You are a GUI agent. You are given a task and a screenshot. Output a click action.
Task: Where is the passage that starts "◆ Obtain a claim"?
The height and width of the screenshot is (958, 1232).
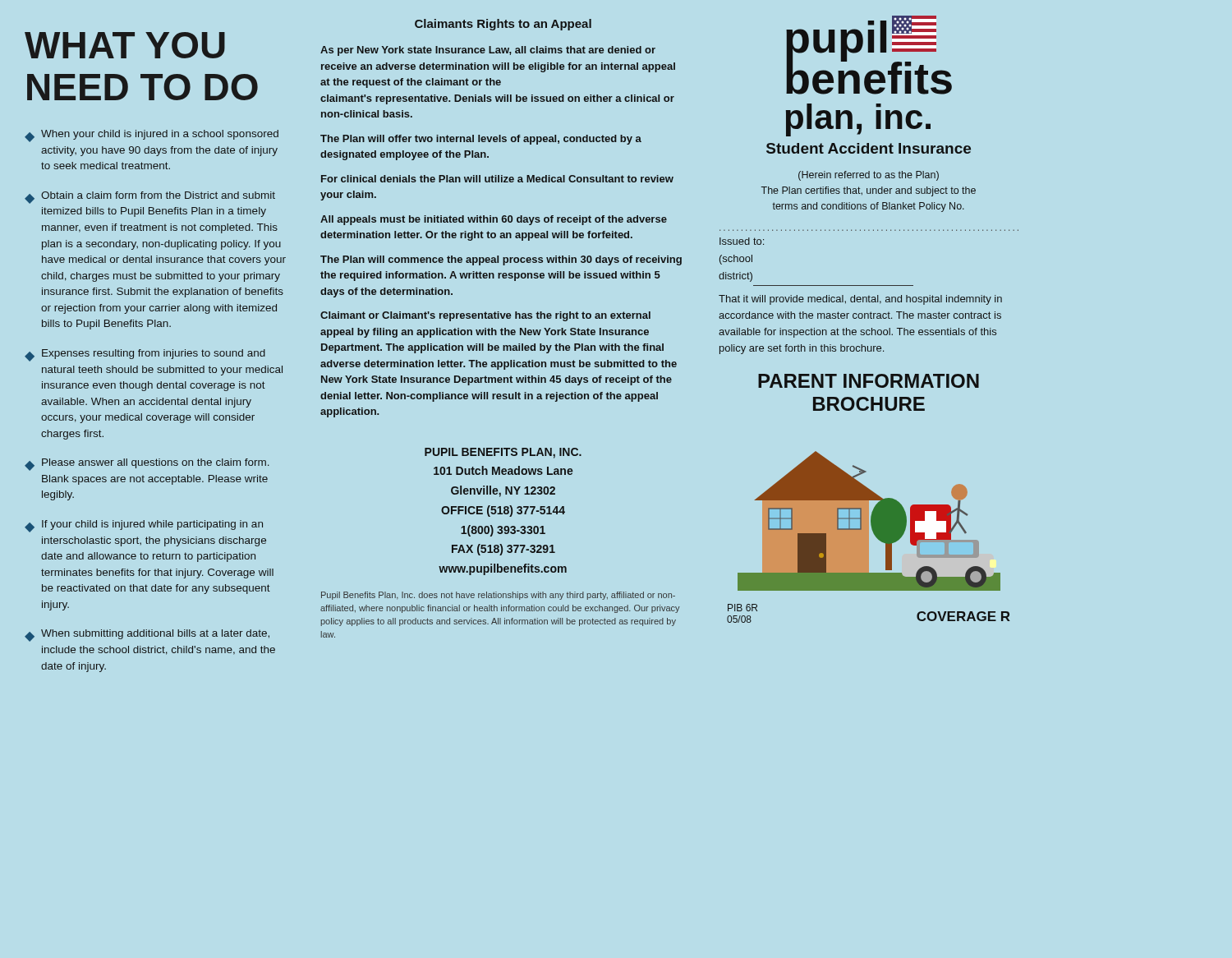[x=156, y=260]
